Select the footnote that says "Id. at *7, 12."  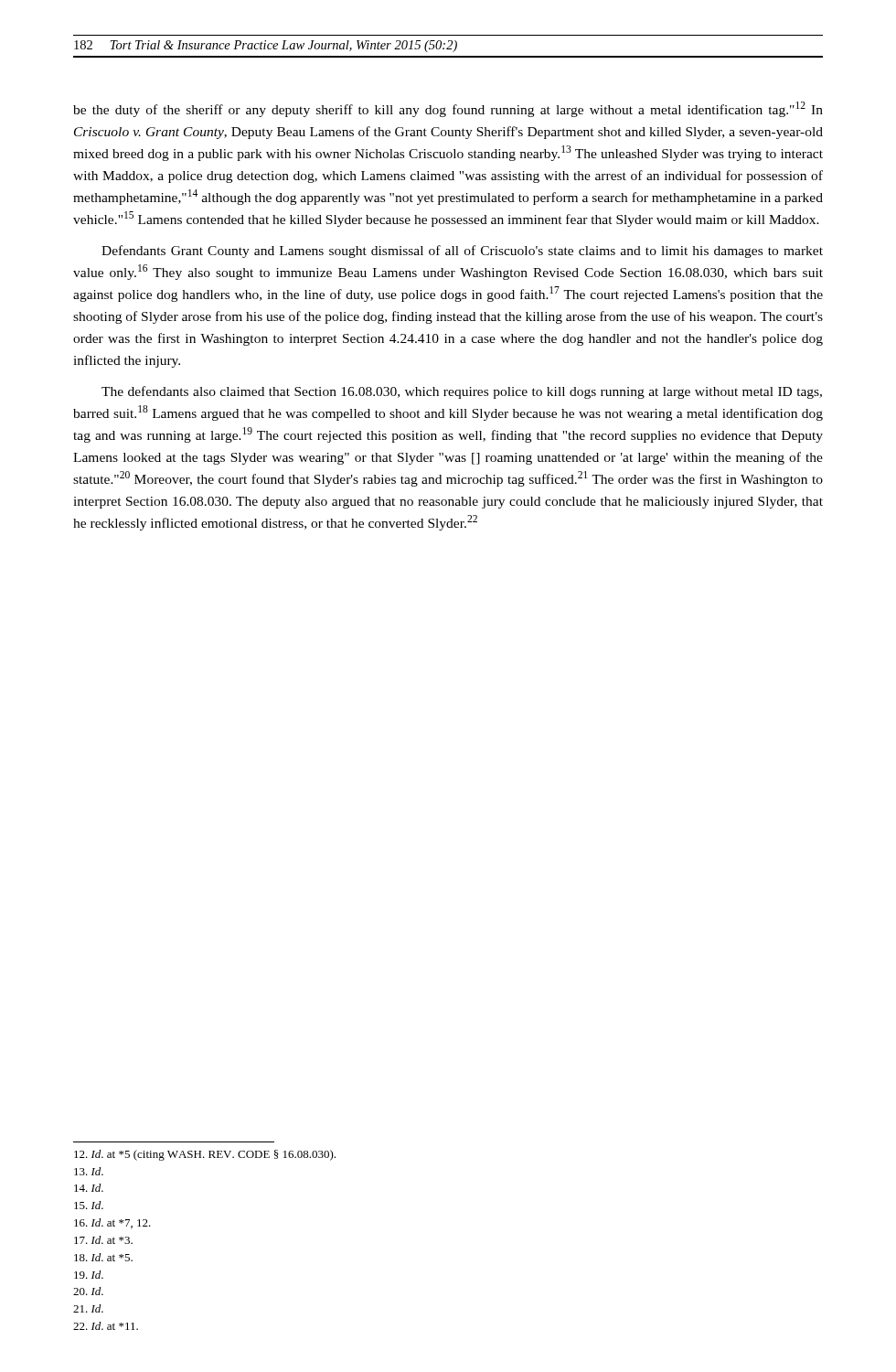pos(112,1223)
